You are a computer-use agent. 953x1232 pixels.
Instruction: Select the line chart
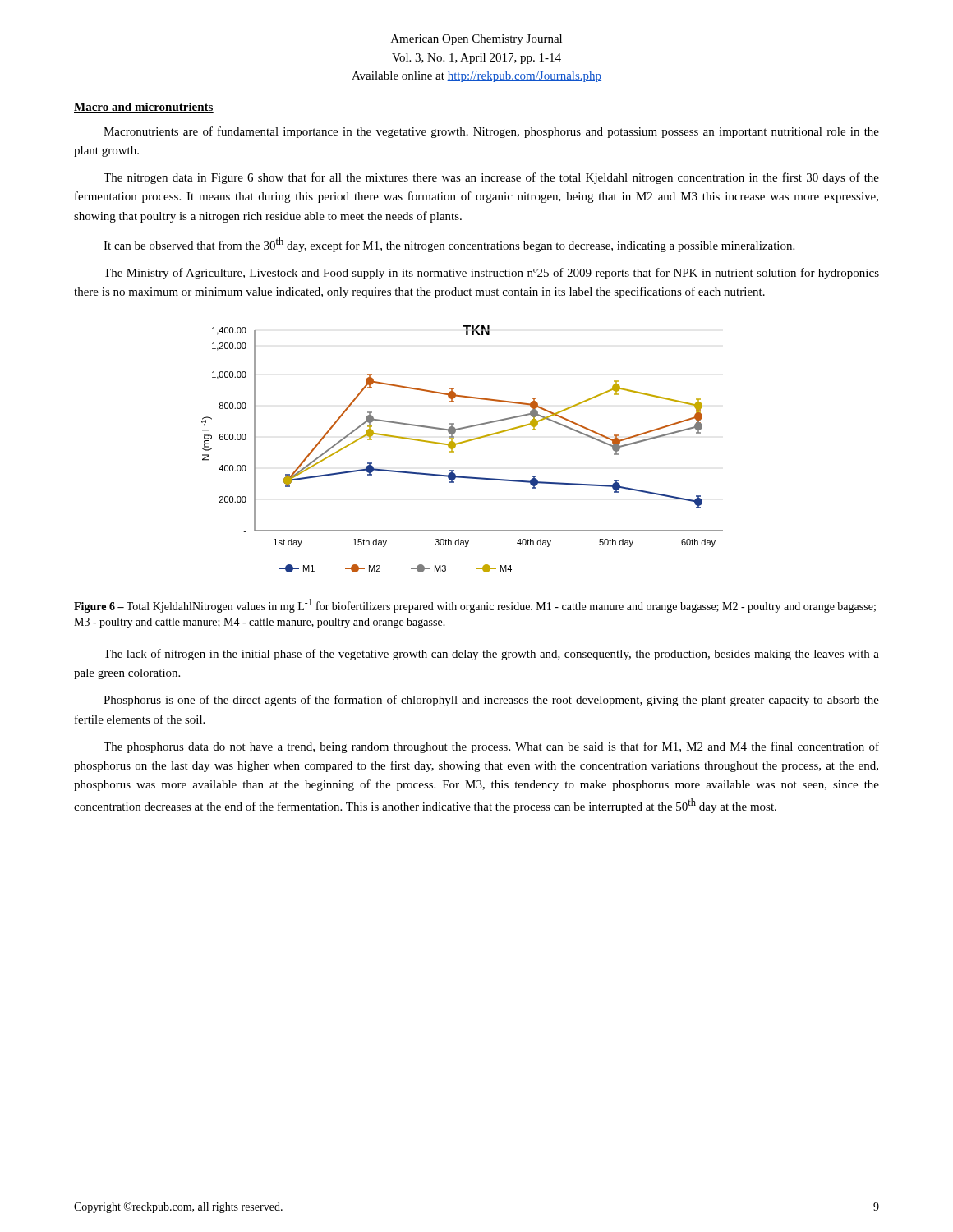click(476, 454)
